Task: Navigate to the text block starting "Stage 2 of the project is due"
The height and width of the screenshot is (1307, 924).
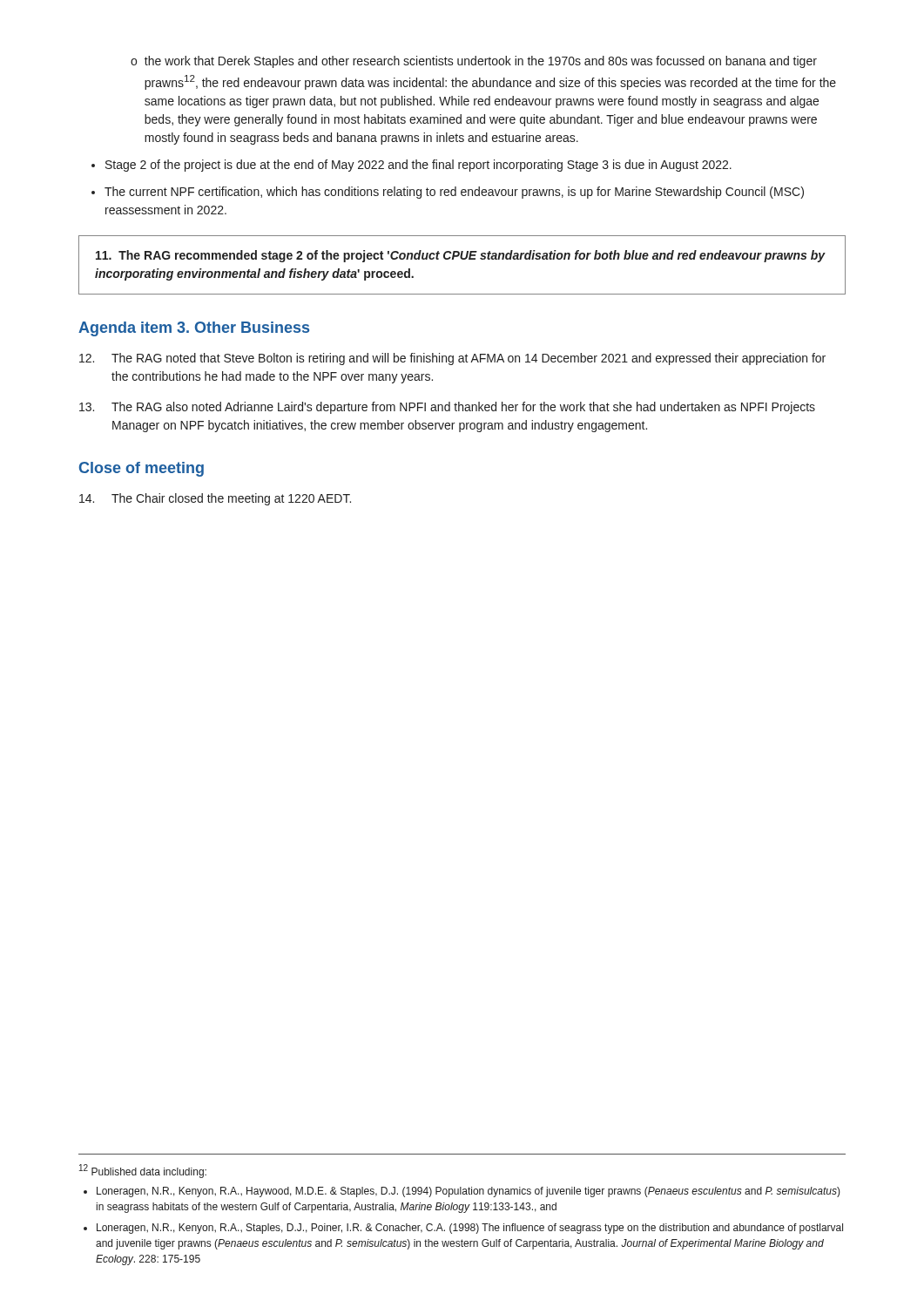Action: pyautogui.click(x=418, y=164)
